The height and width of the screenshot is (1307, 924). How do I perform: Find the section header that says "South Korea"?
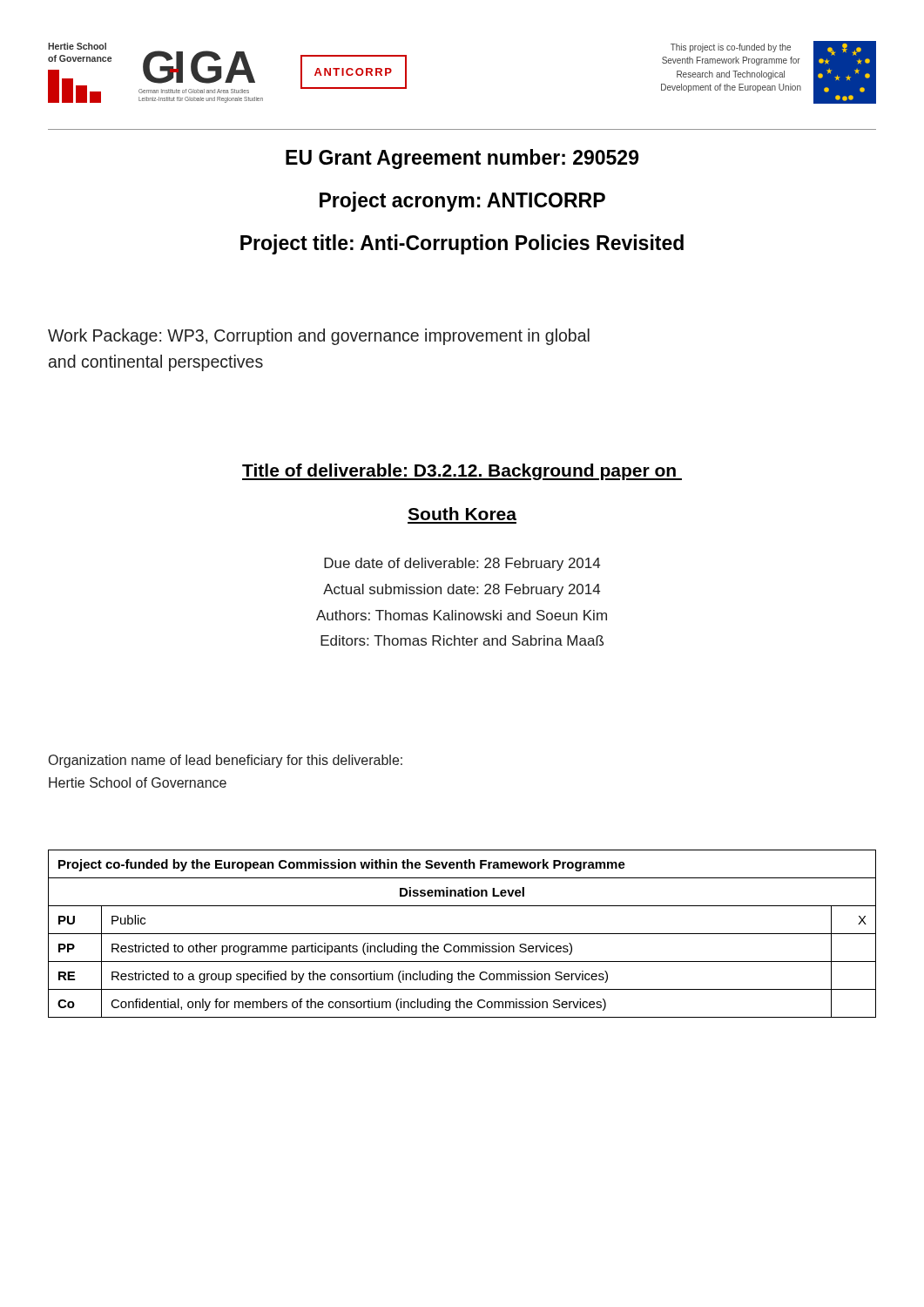tap(462, 514)
